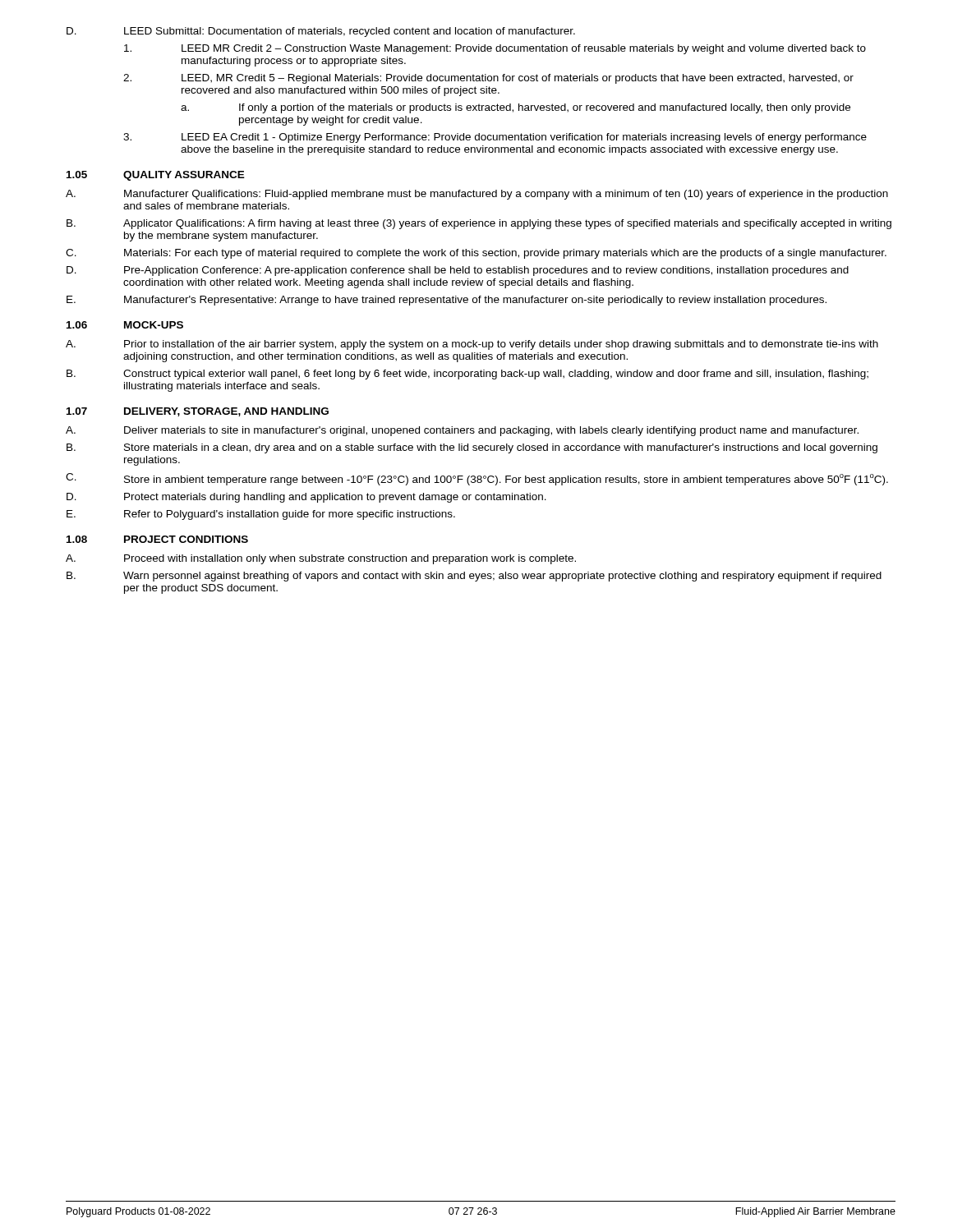Select the text starting "B. Warn personnel against breathing of vapors and"
The height and width of the screenshot is (1232, 953).
[481, 581]
